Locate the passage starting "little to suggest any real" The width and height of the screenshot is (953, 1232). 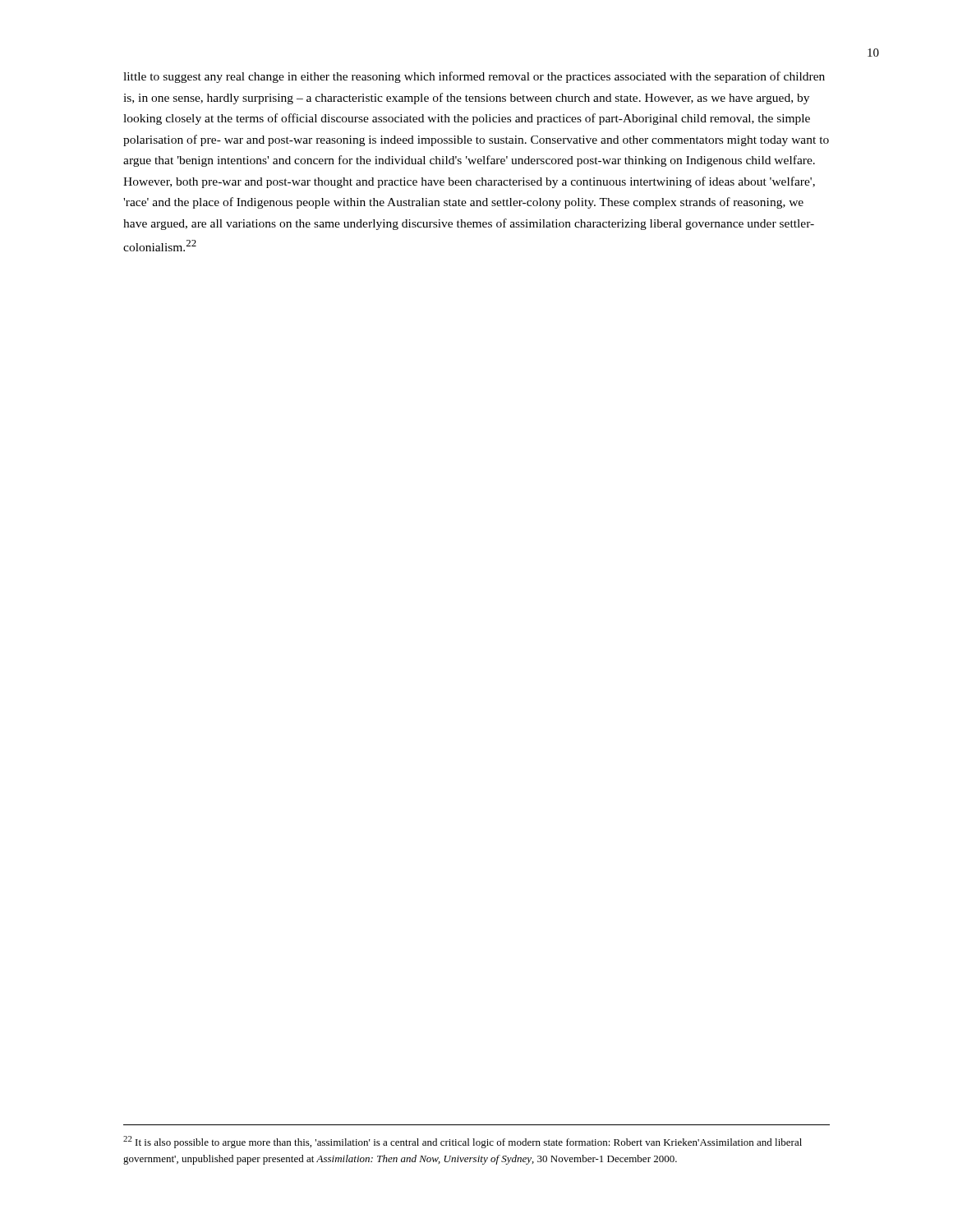point(476,161)
